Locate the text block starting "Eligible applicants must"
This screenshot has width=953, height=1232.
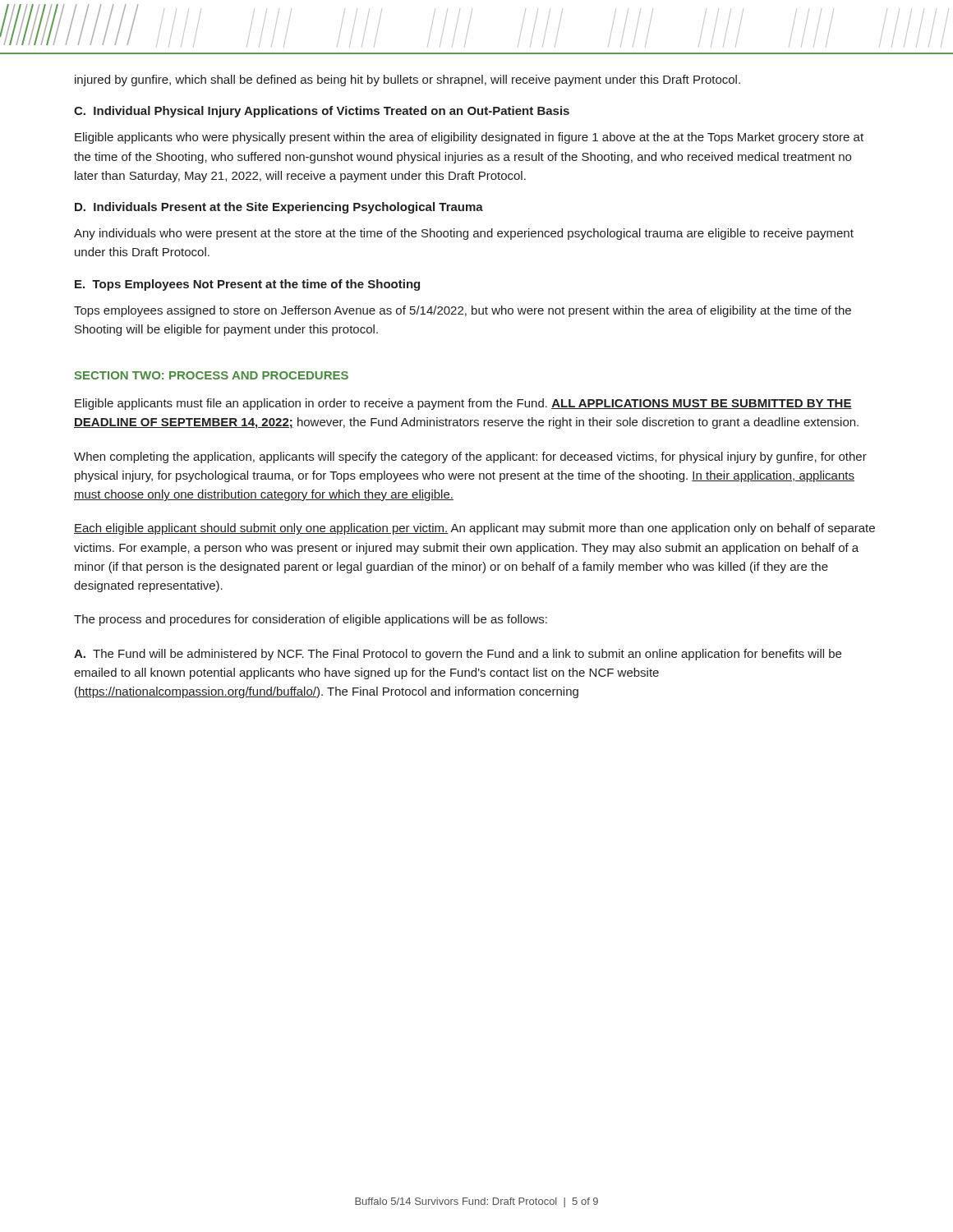click(x=467, y=412)
